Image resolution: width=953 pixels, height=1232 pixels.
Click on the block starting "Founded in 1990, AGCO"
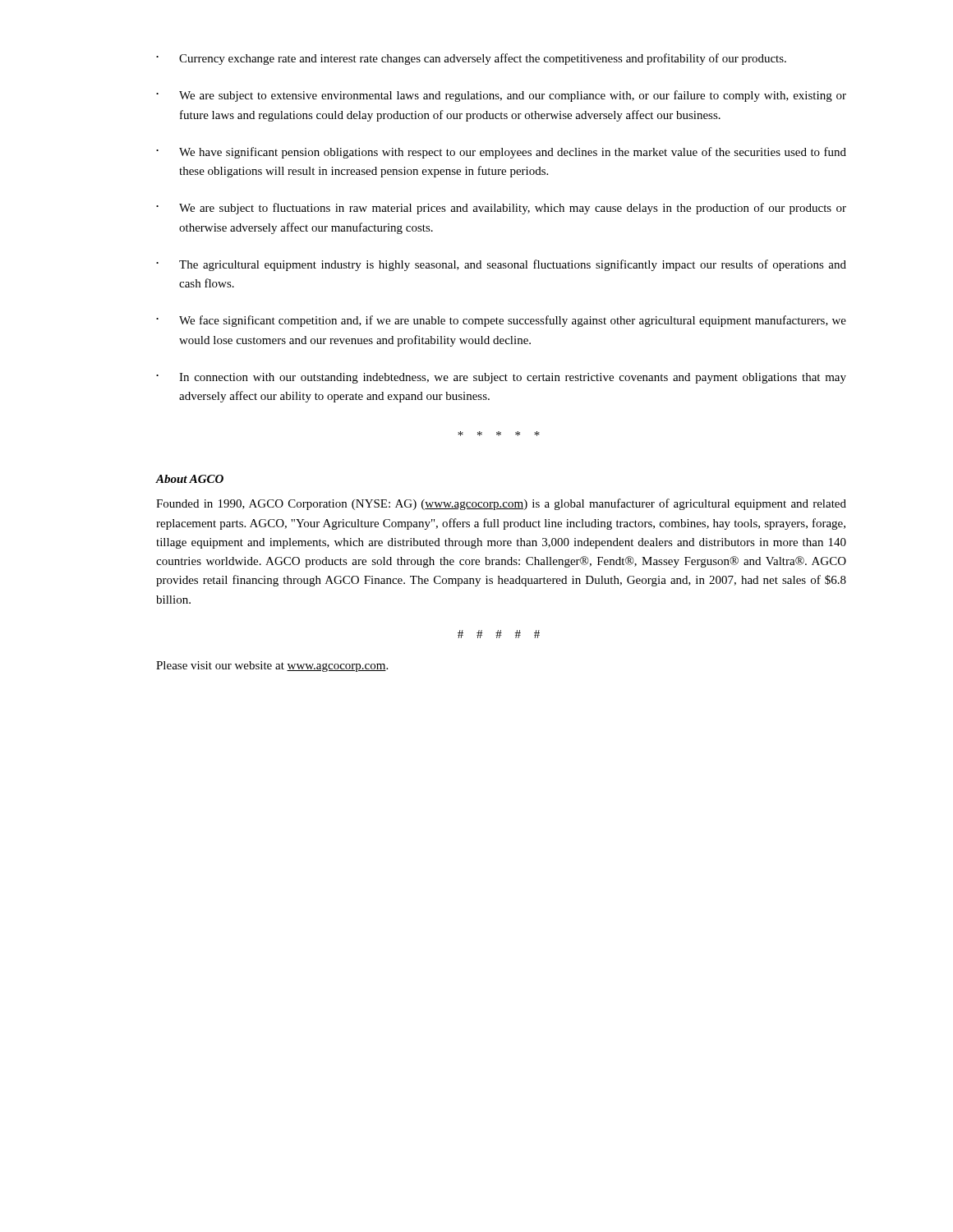coord(501,551)
